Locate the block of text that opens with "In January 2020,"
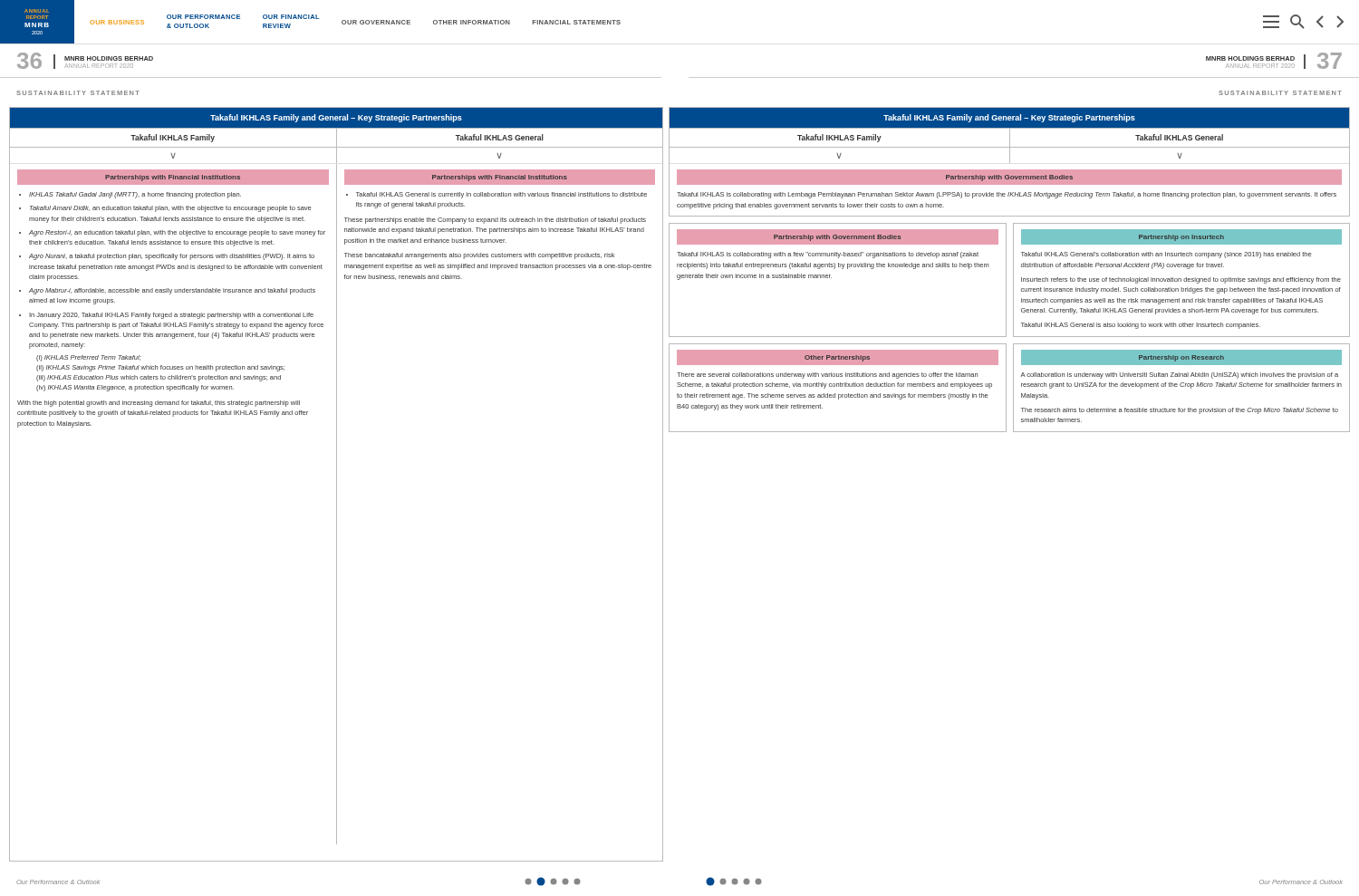The image size is (1359, 896). (x=171, y=316)
